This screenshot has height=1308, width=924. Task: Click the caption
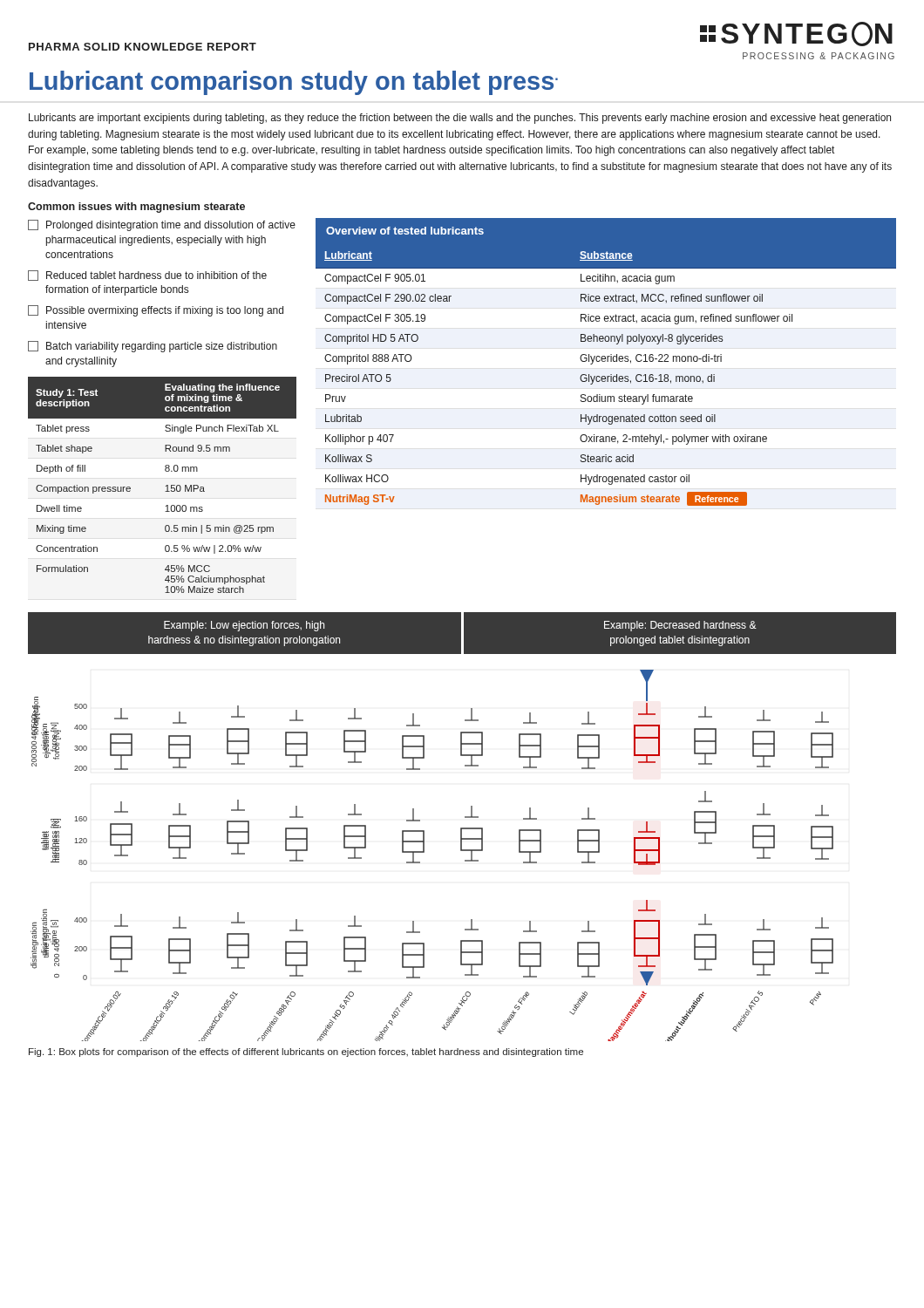pyautogui.click(x=306, y=1052)
